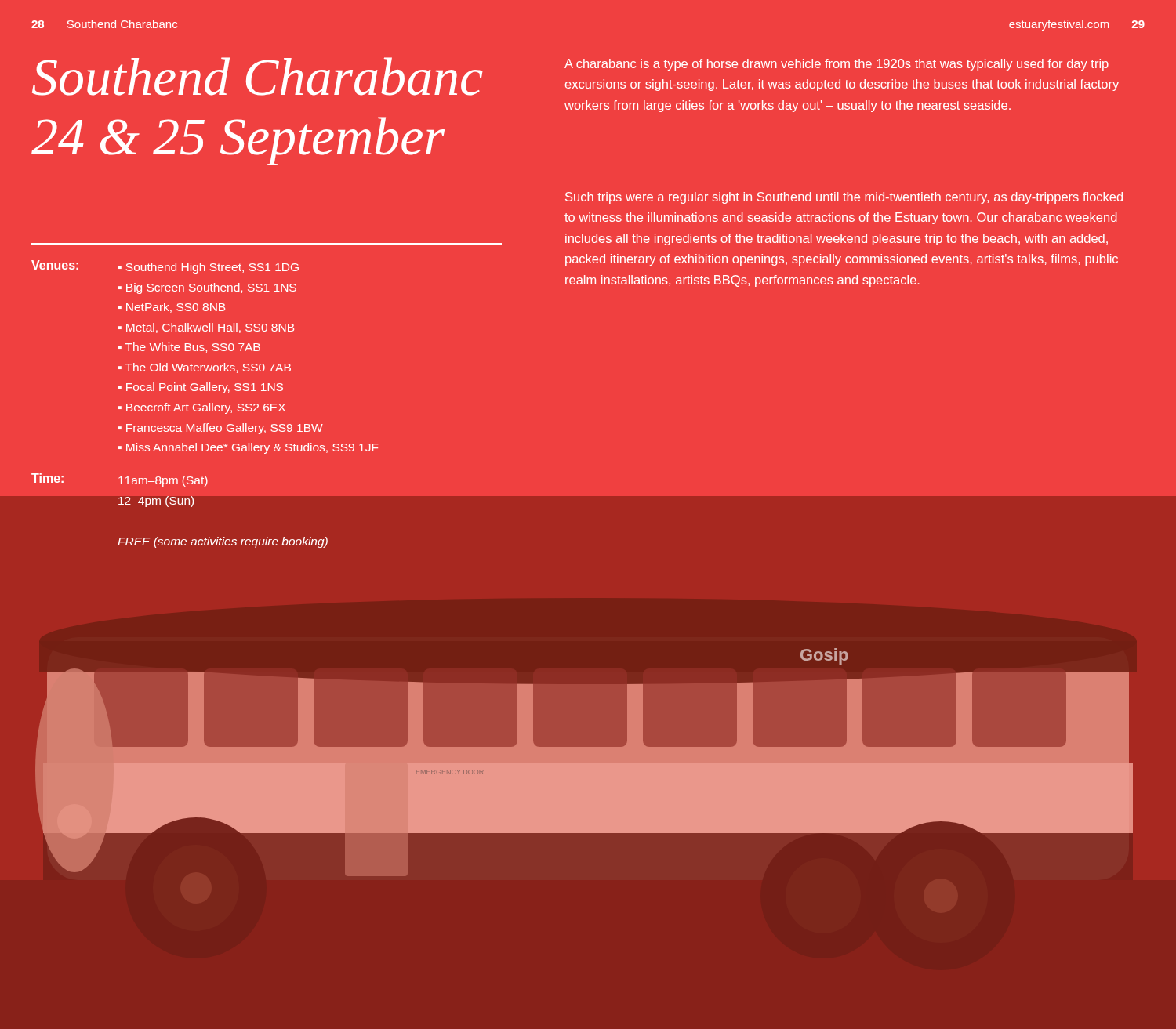
Task: Find the text starting "▪ Beecroft Art Gallery, SS2"
Action: click(202, 407)
